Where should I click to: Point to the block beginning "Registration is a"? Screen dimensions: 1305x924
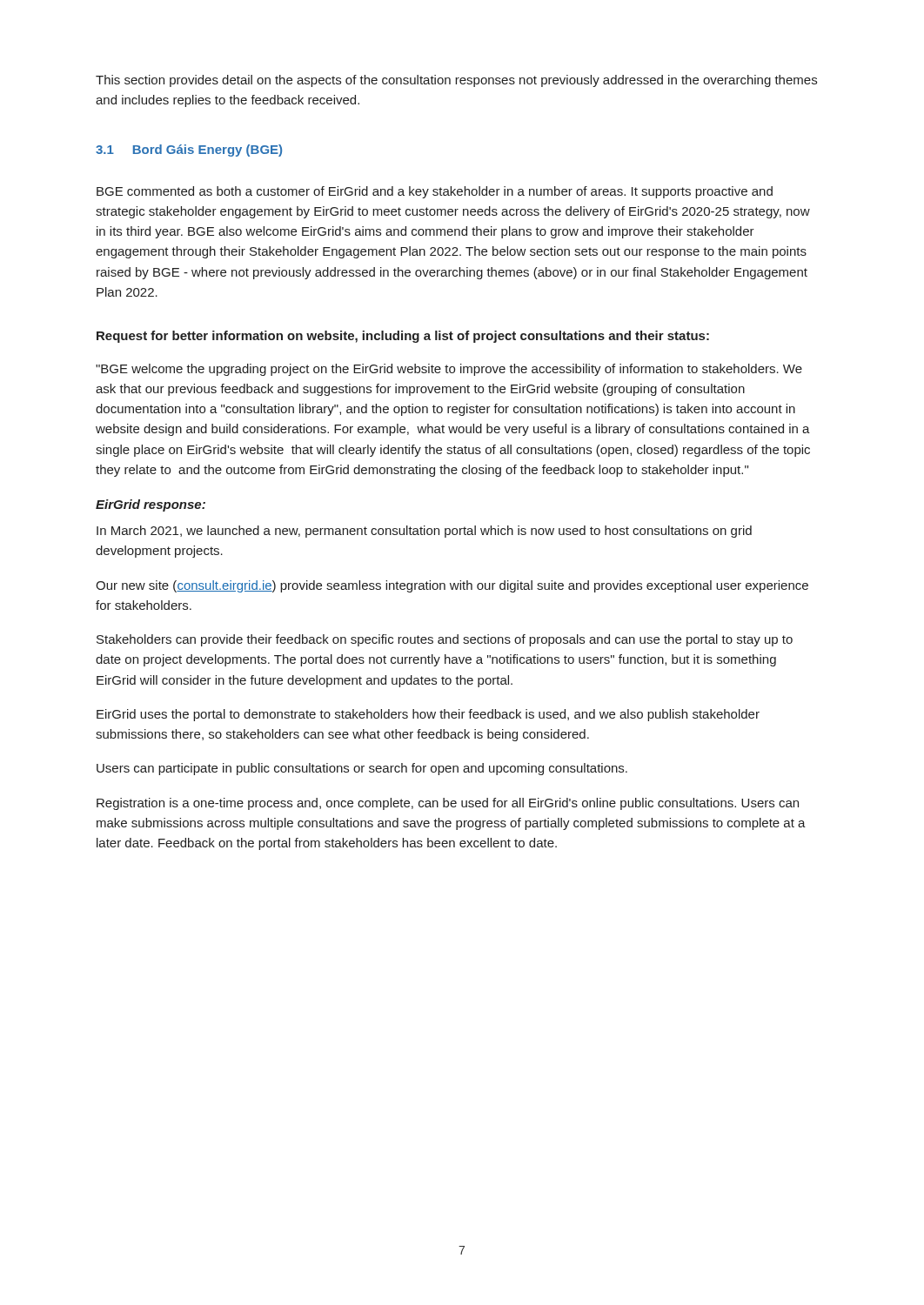(x=458, y=822)
